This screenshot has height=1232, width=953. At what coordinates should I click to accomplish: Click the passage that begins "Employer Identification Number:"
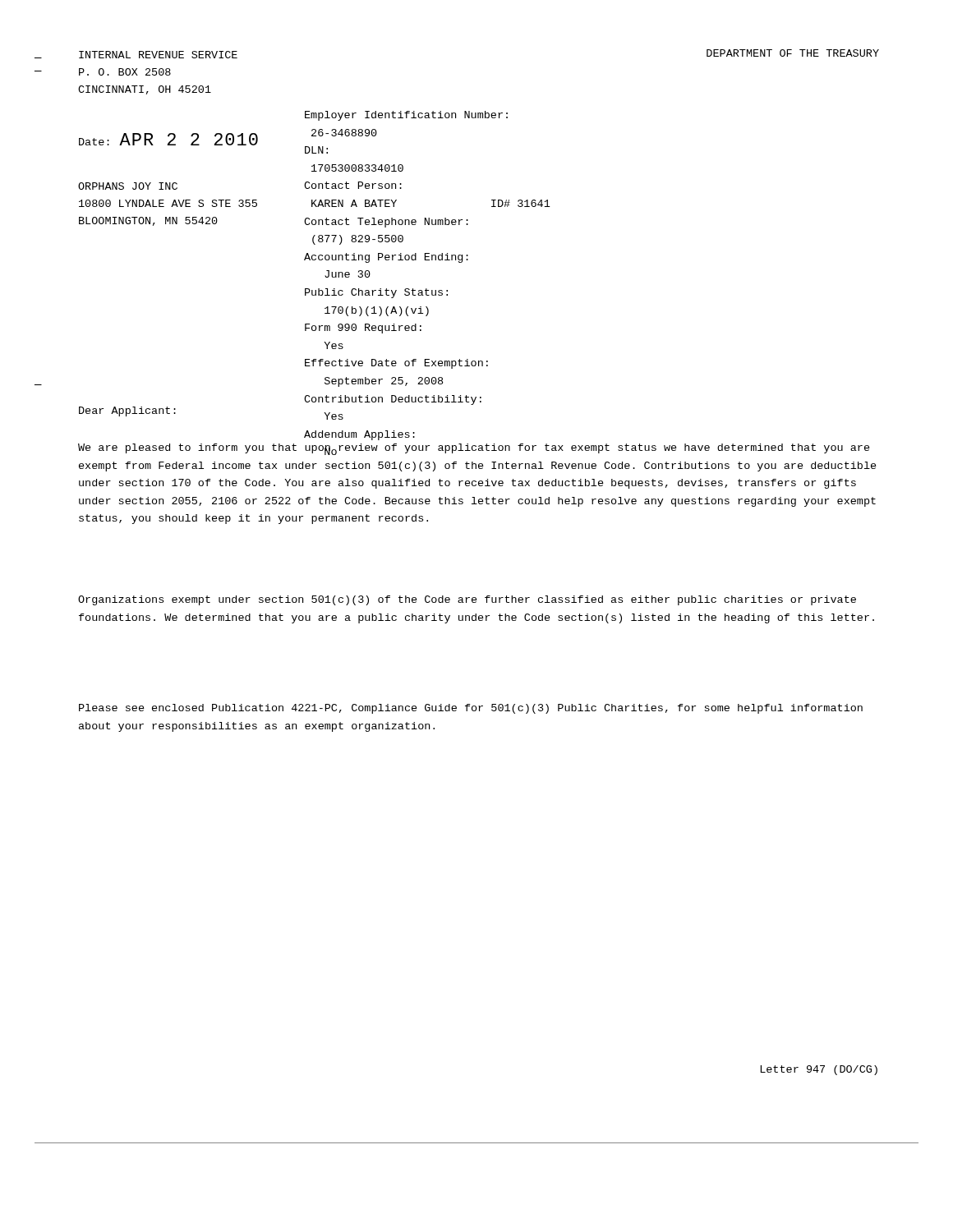tap(427, 284)
